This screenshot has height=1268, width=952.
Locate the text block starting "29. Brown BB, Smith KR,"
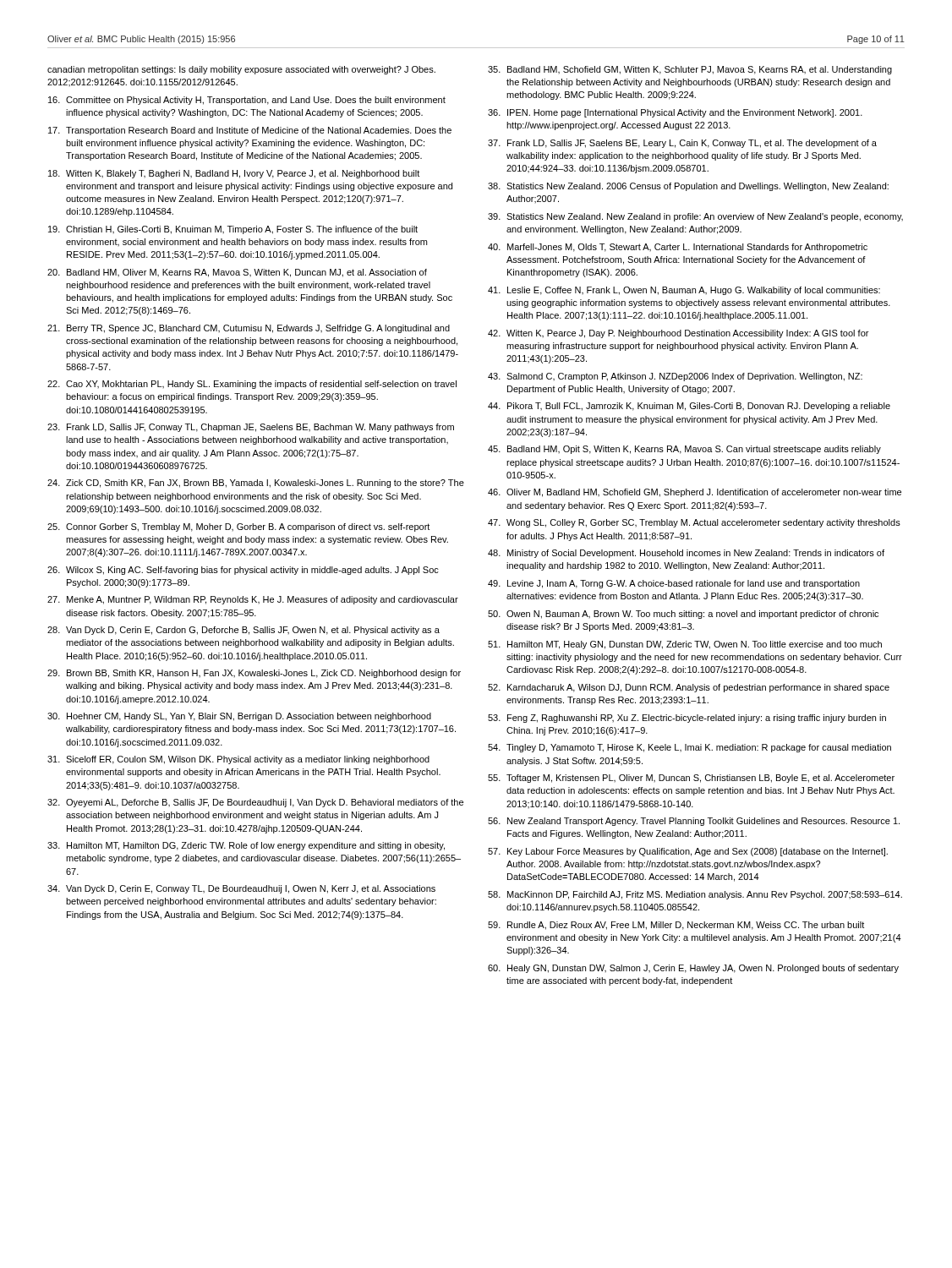click(256, 686)
